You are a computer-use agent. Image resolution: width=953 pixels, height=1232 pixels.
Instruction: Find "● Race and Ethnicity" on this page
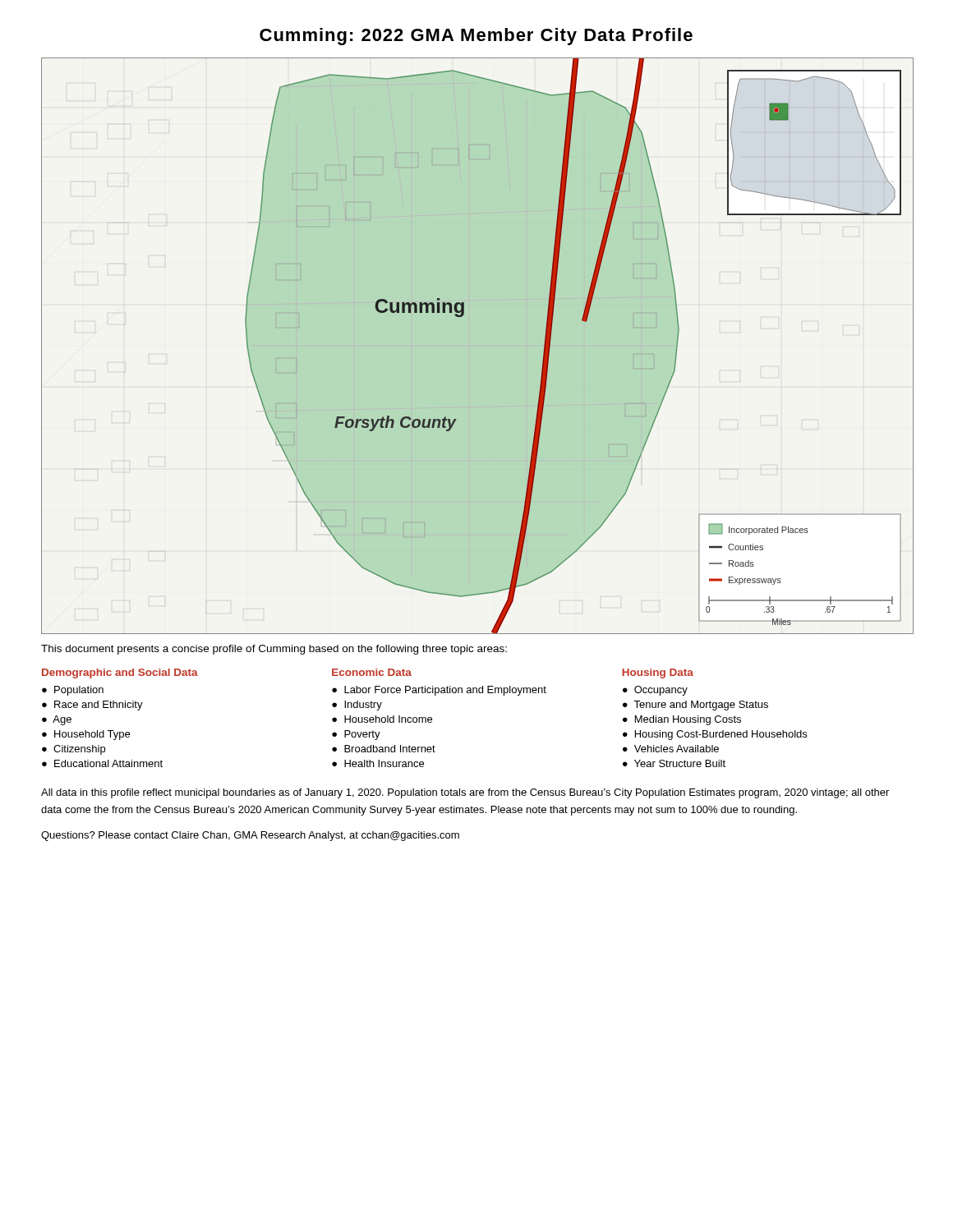point(92,704)
